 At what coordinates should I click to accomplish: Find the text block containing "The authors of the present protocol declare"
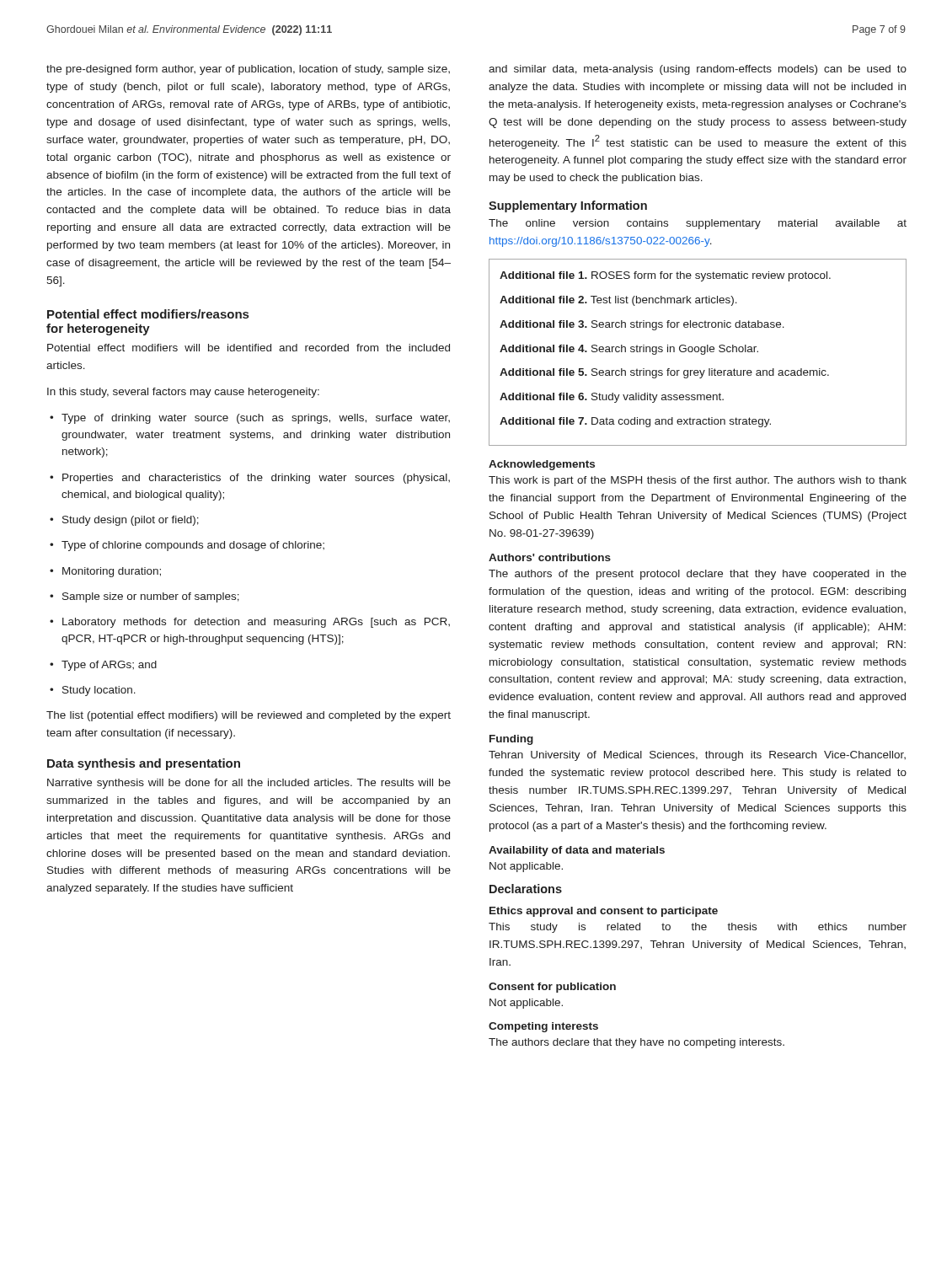click(698, 645)
